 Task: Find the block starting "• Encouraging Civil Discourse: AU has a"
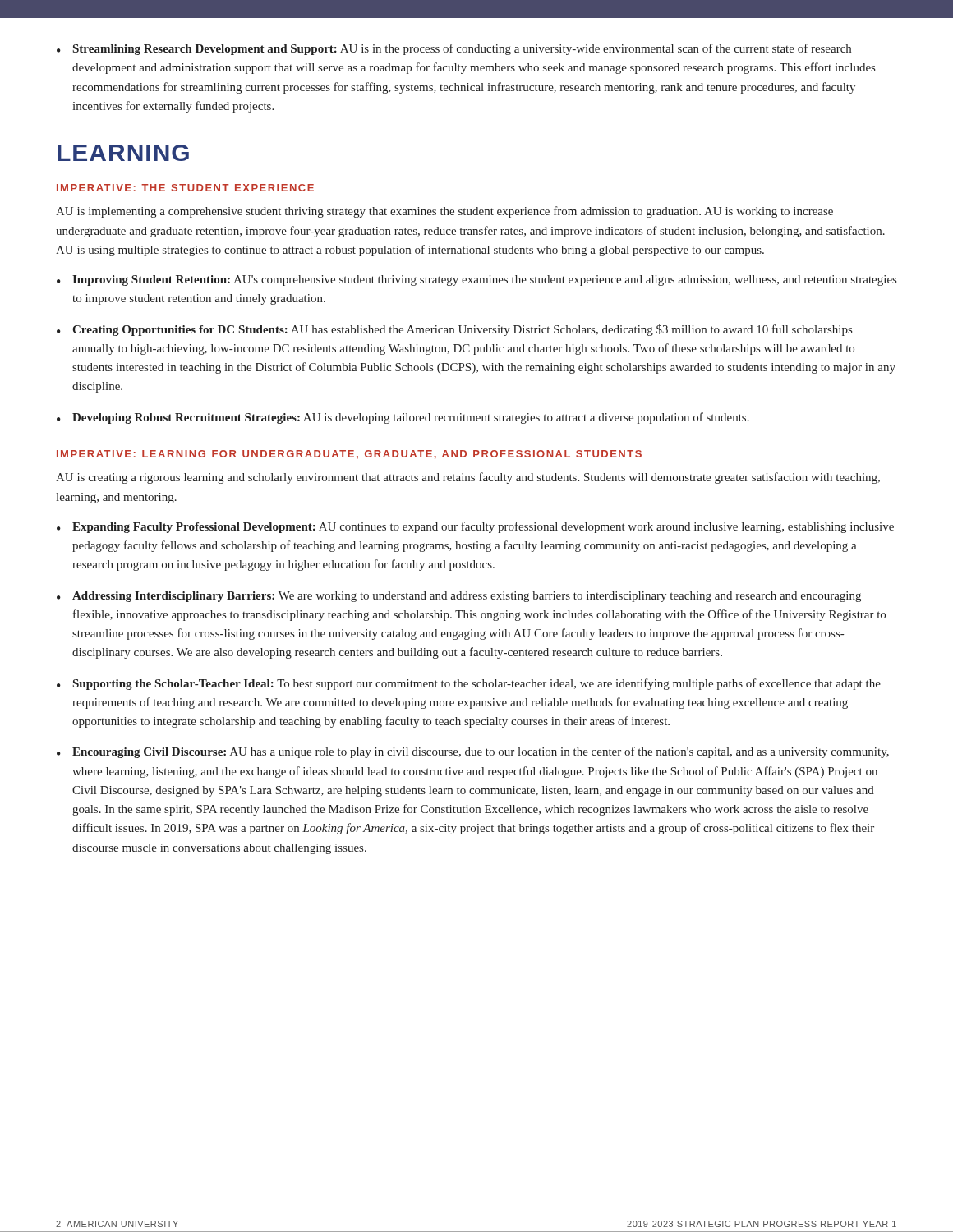pyautogui.click(x=476, y=800)
